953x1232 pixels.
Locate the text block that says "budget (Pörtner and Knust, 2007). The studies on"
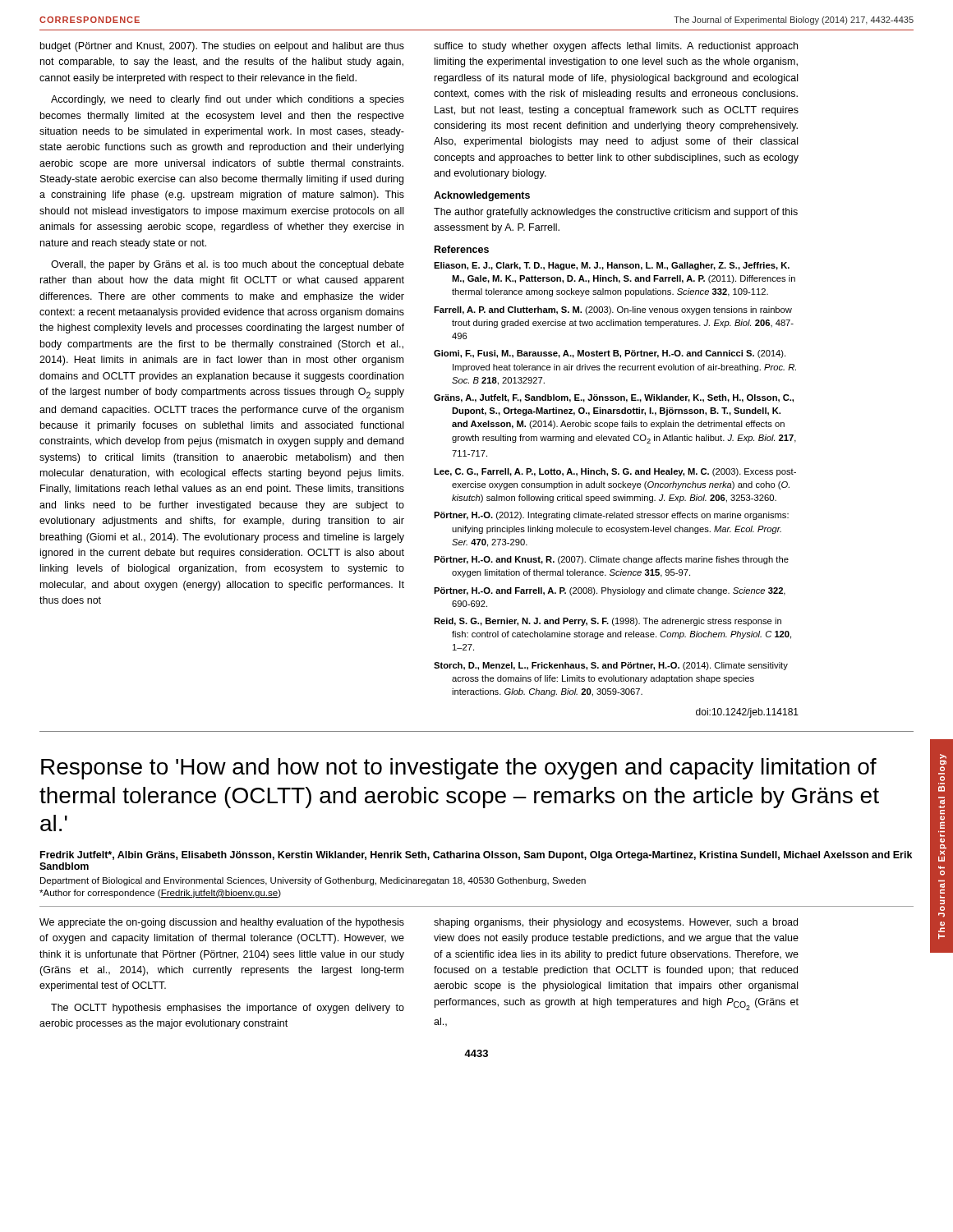coord(222,324)
